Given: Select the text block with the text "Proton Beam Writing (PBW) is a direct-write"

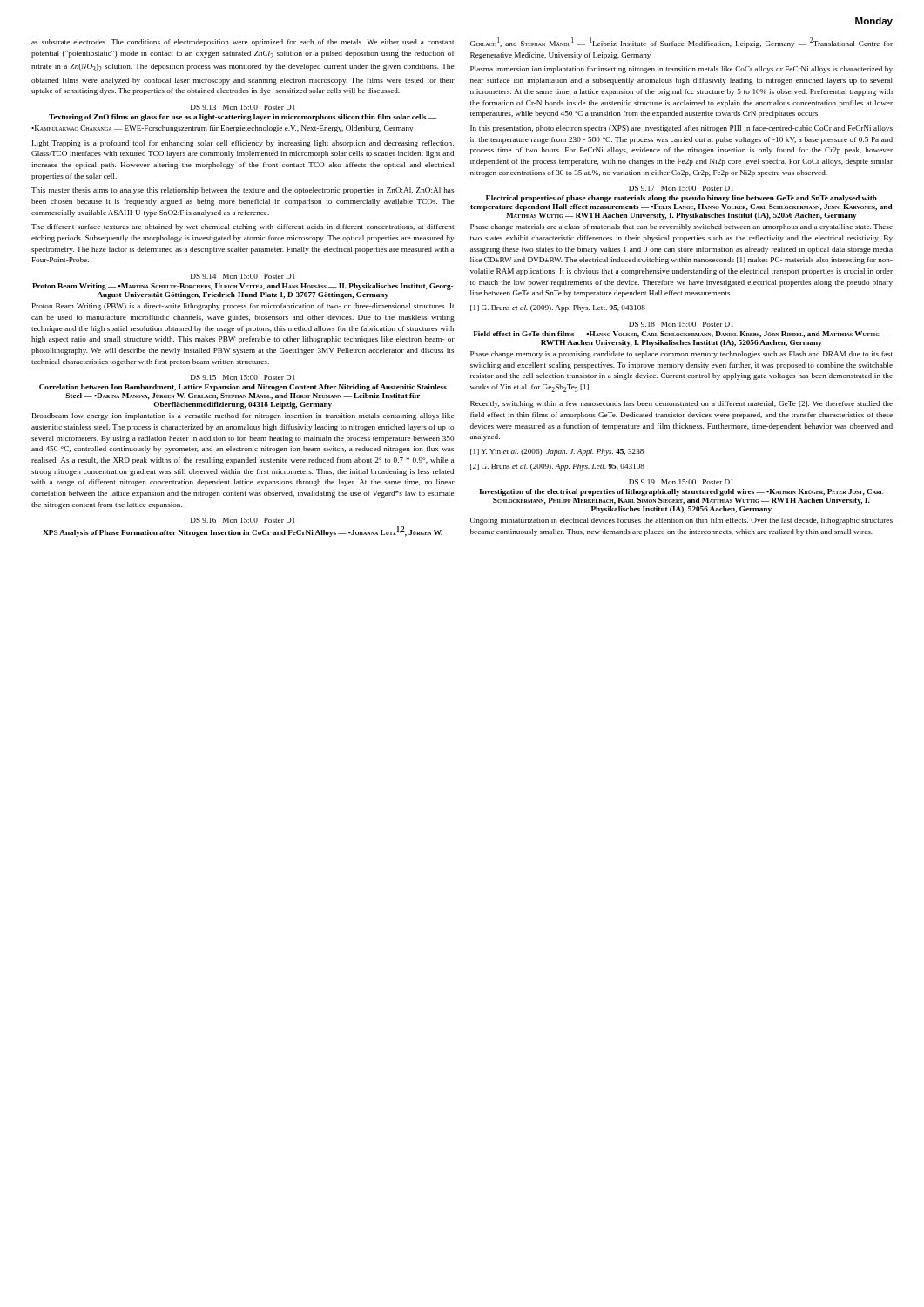Looking at the screenshot, I should [243, 334].
